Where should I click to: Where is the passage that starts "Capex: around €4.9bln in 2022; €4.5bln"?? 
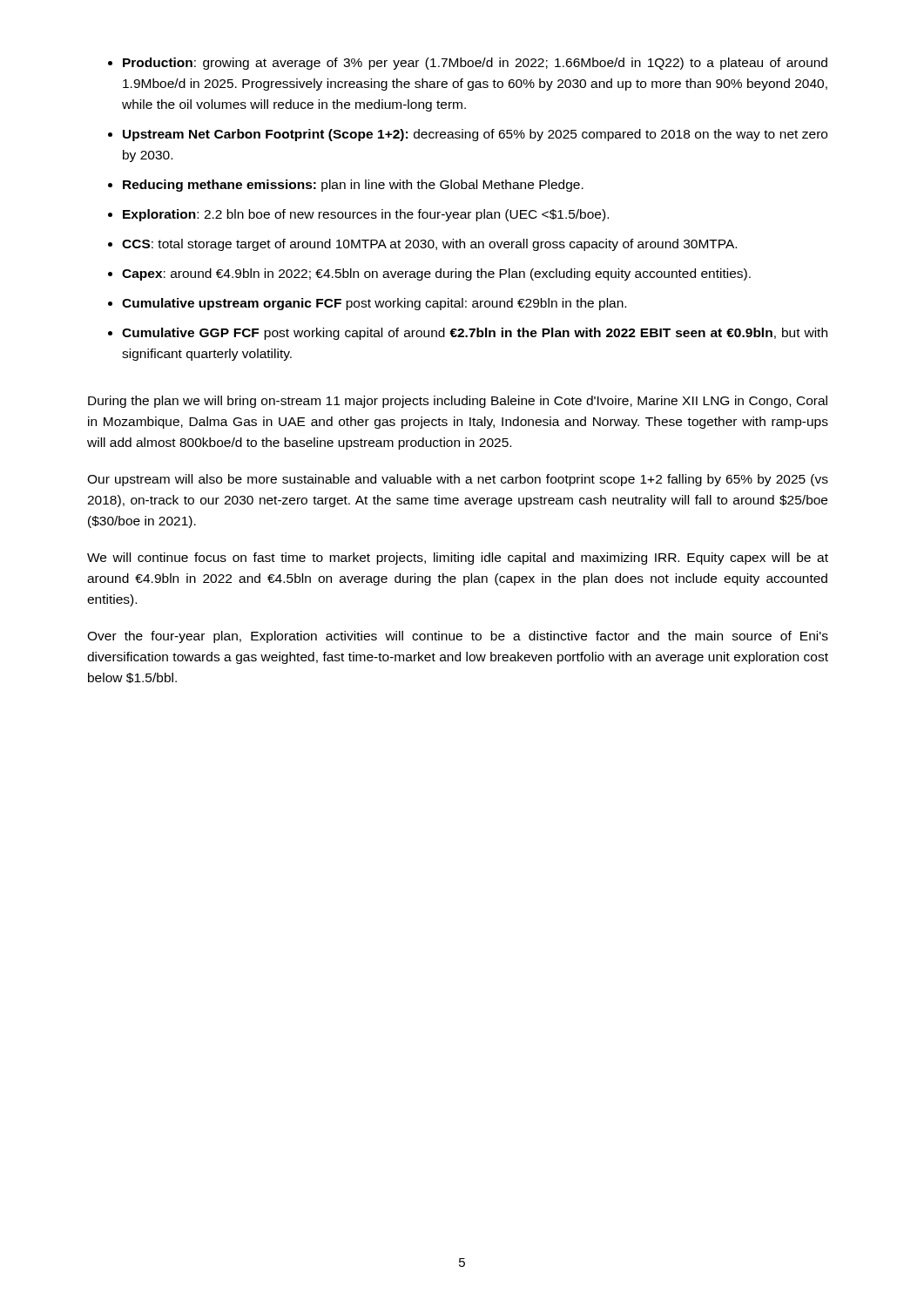[x=437, y=273]
